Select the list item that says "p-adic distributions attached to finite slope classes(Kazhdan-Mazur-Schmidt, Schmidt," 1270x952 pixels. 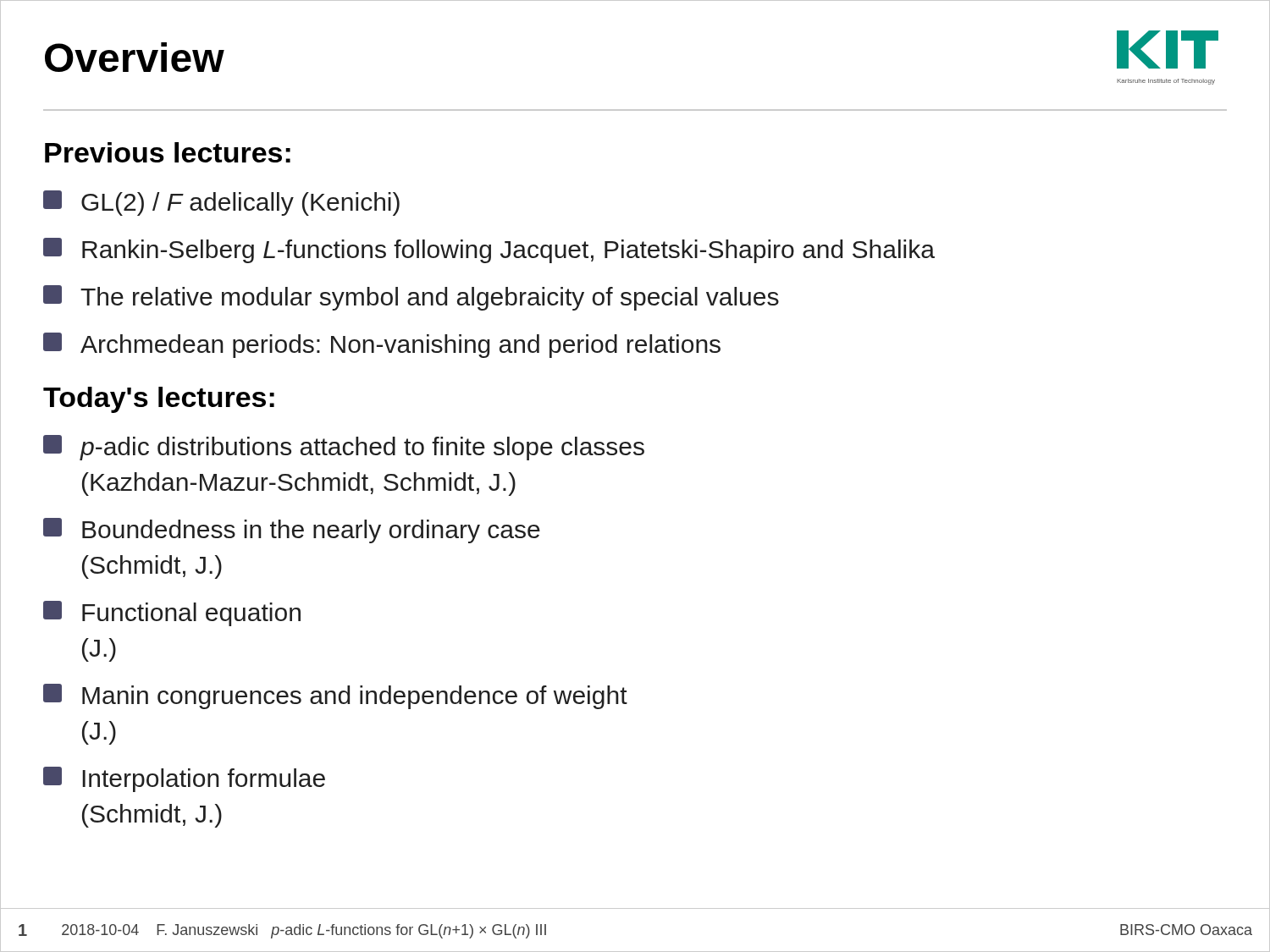coord(635,465)
